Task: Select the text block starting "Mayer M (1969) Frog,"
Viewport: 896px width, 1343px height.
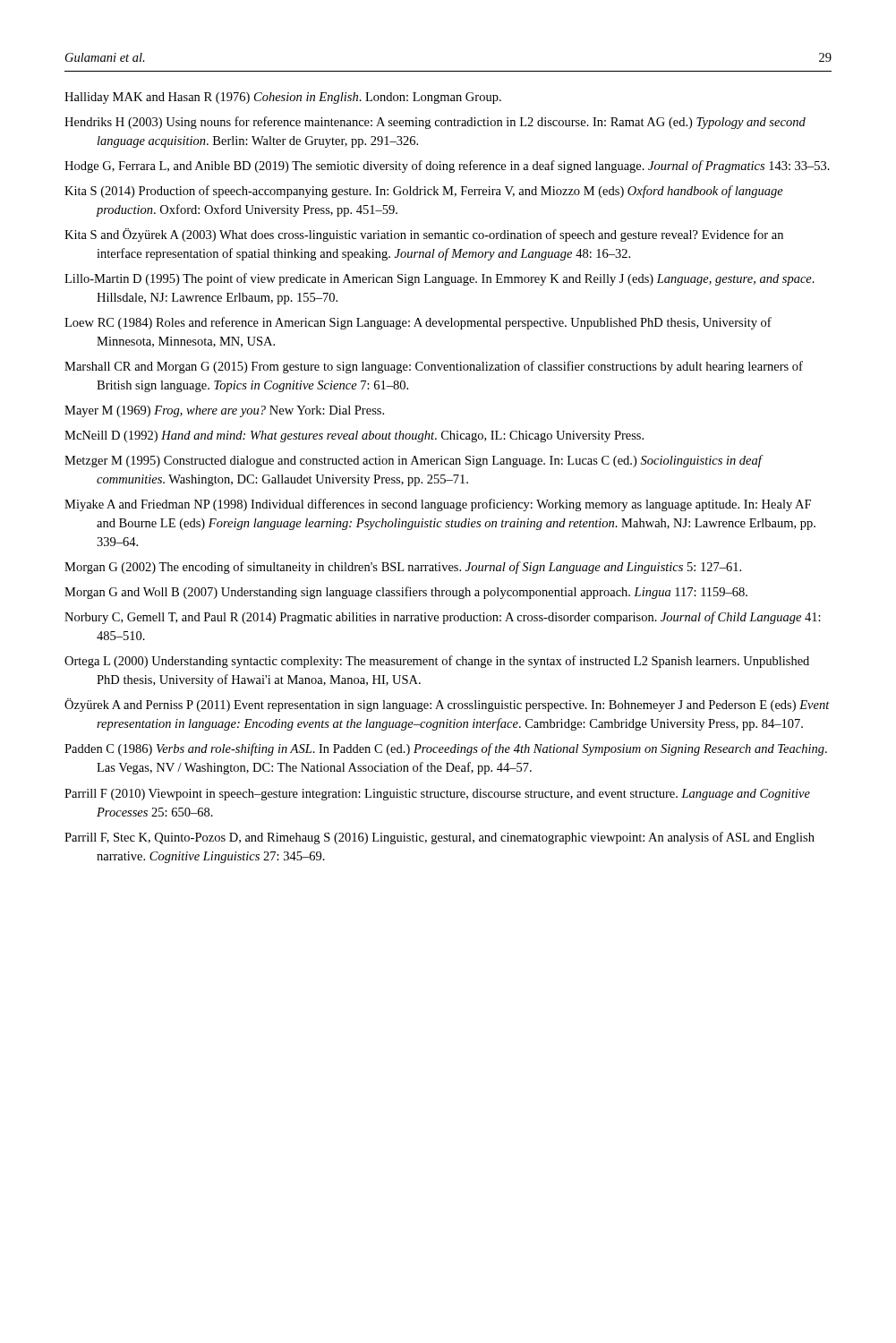Action: pyautogui.click(x=225, y=410)
